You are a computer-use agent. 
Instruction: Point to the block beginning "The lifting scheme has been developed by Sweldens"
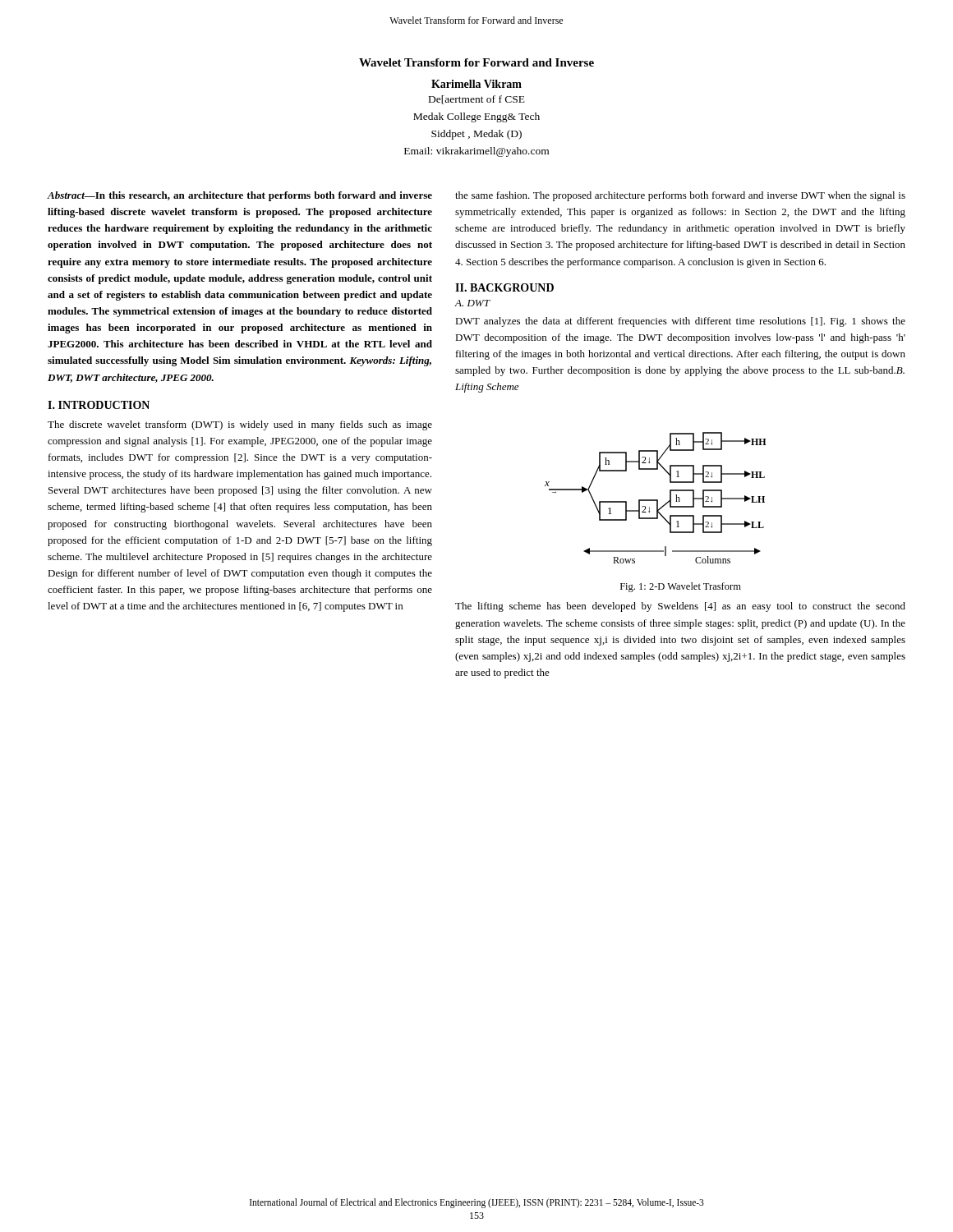click(680, 639)
